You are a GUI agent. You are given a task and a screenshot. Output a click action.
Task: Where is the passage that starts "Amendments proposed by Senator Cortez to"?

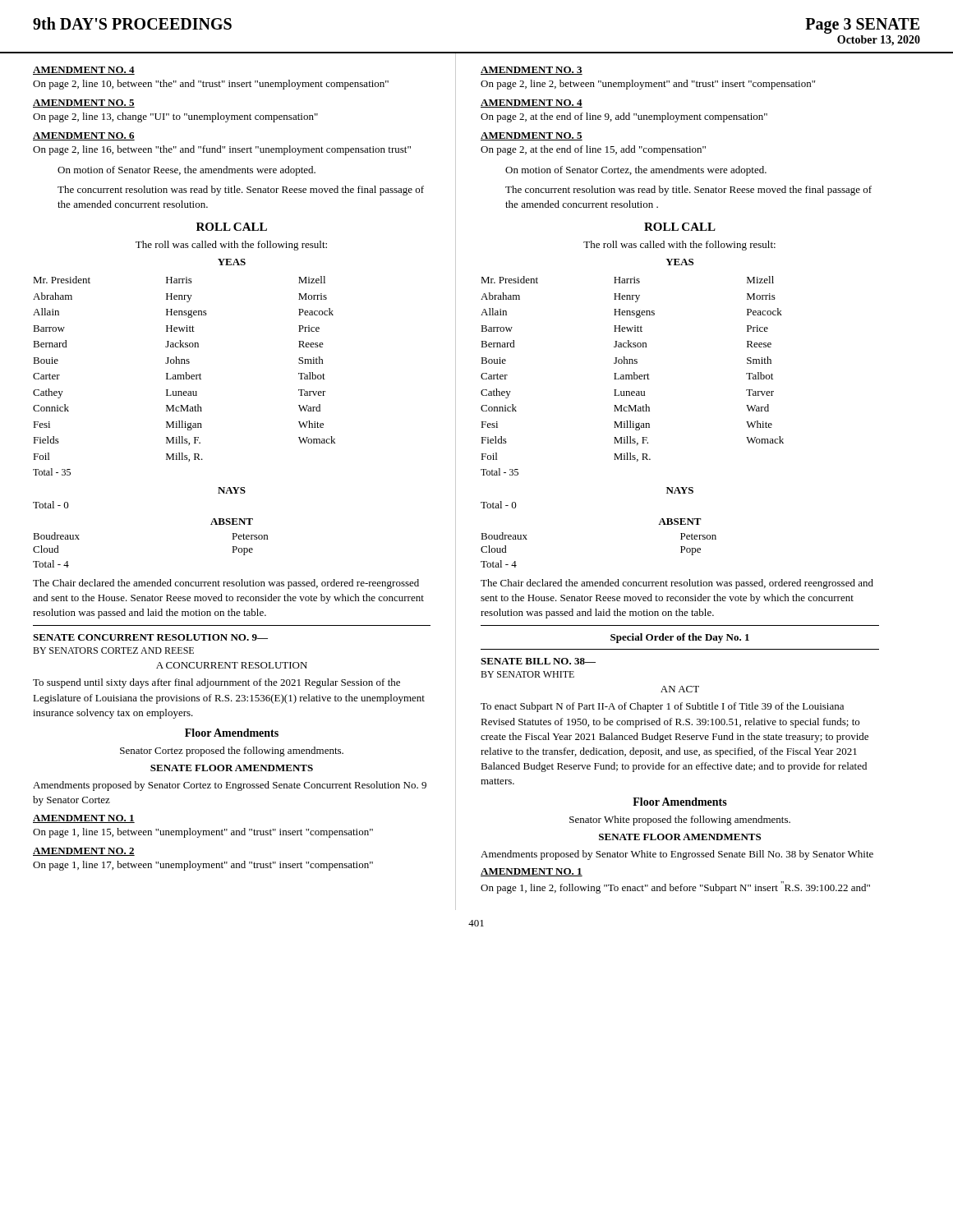pos(230,792)
